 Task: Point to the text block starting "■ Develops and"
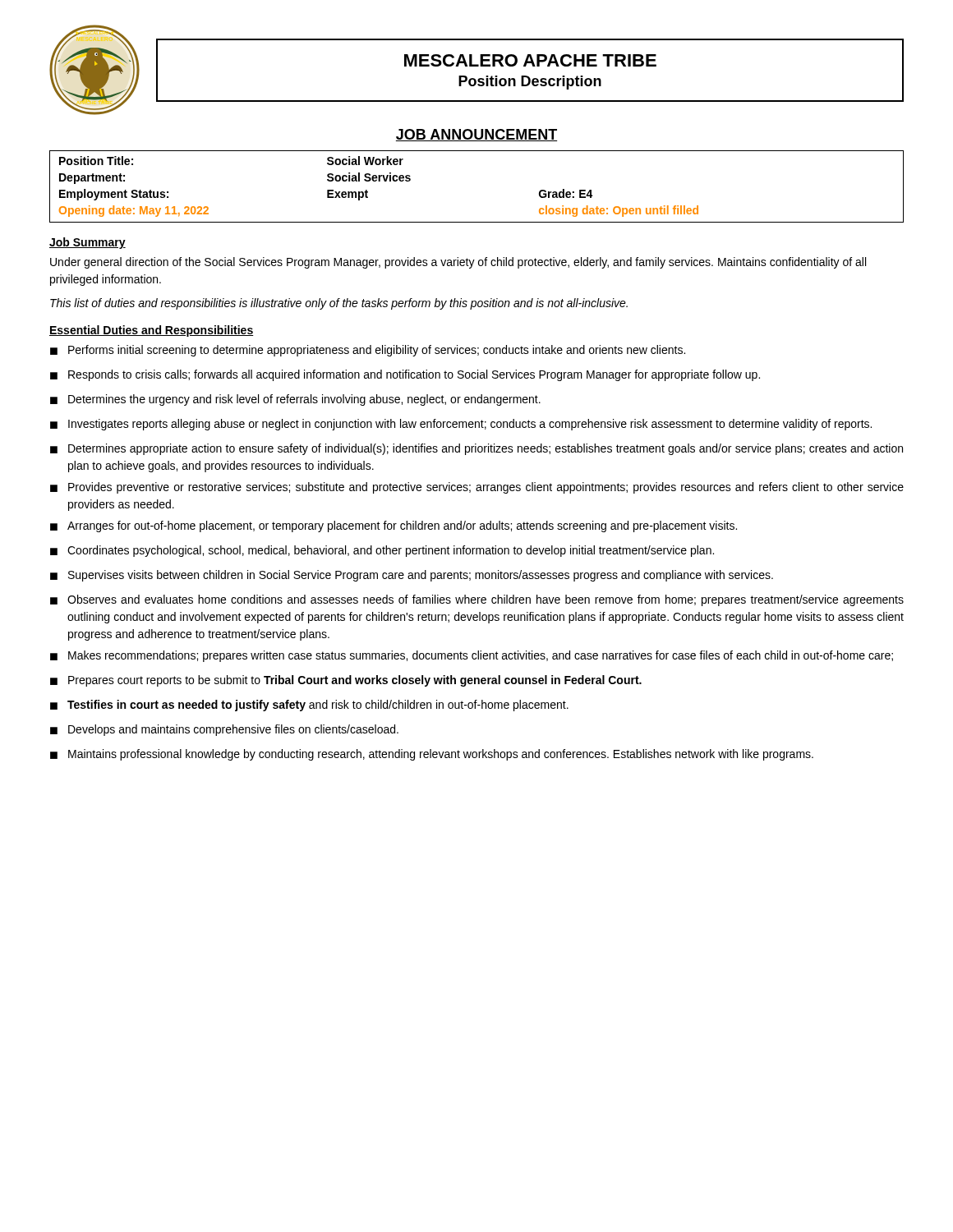point(224,730)
